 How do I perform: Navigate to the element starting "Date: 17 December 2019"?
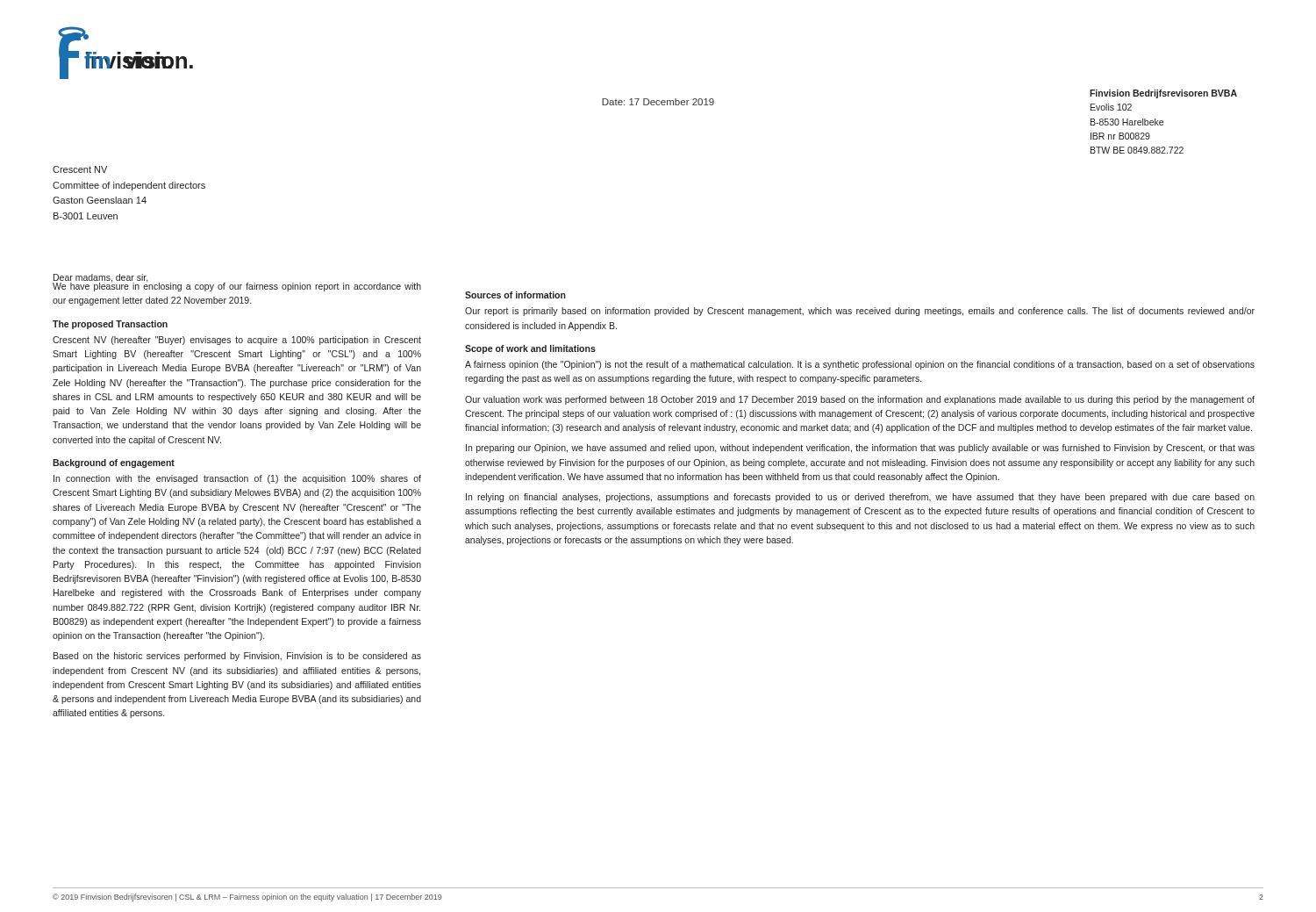[x=658, y=102]
